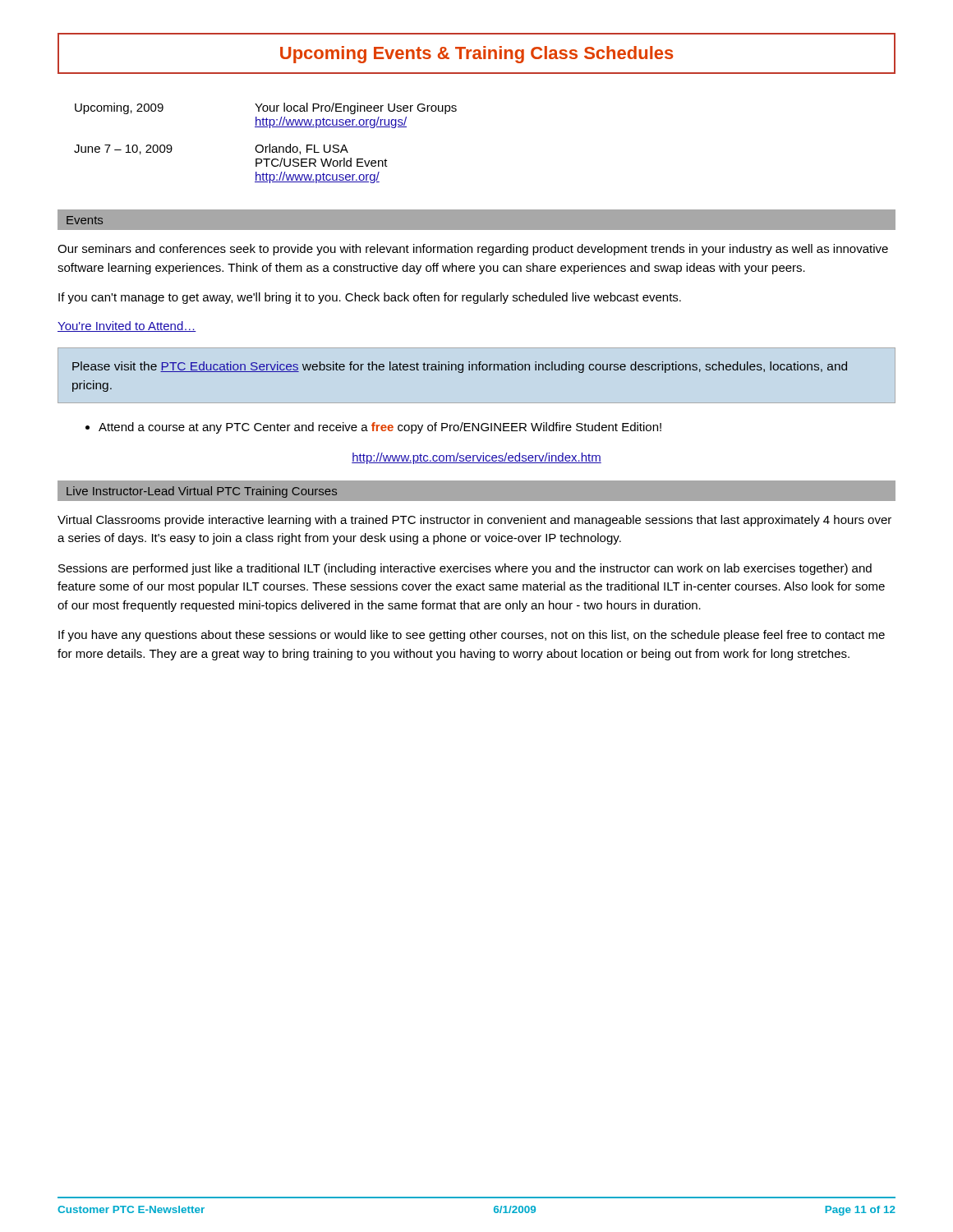The width and height of the screenshot is (953, 1232).
Task: Select the block starting "You're Invited to Attend…"
Action: point(127,325)
